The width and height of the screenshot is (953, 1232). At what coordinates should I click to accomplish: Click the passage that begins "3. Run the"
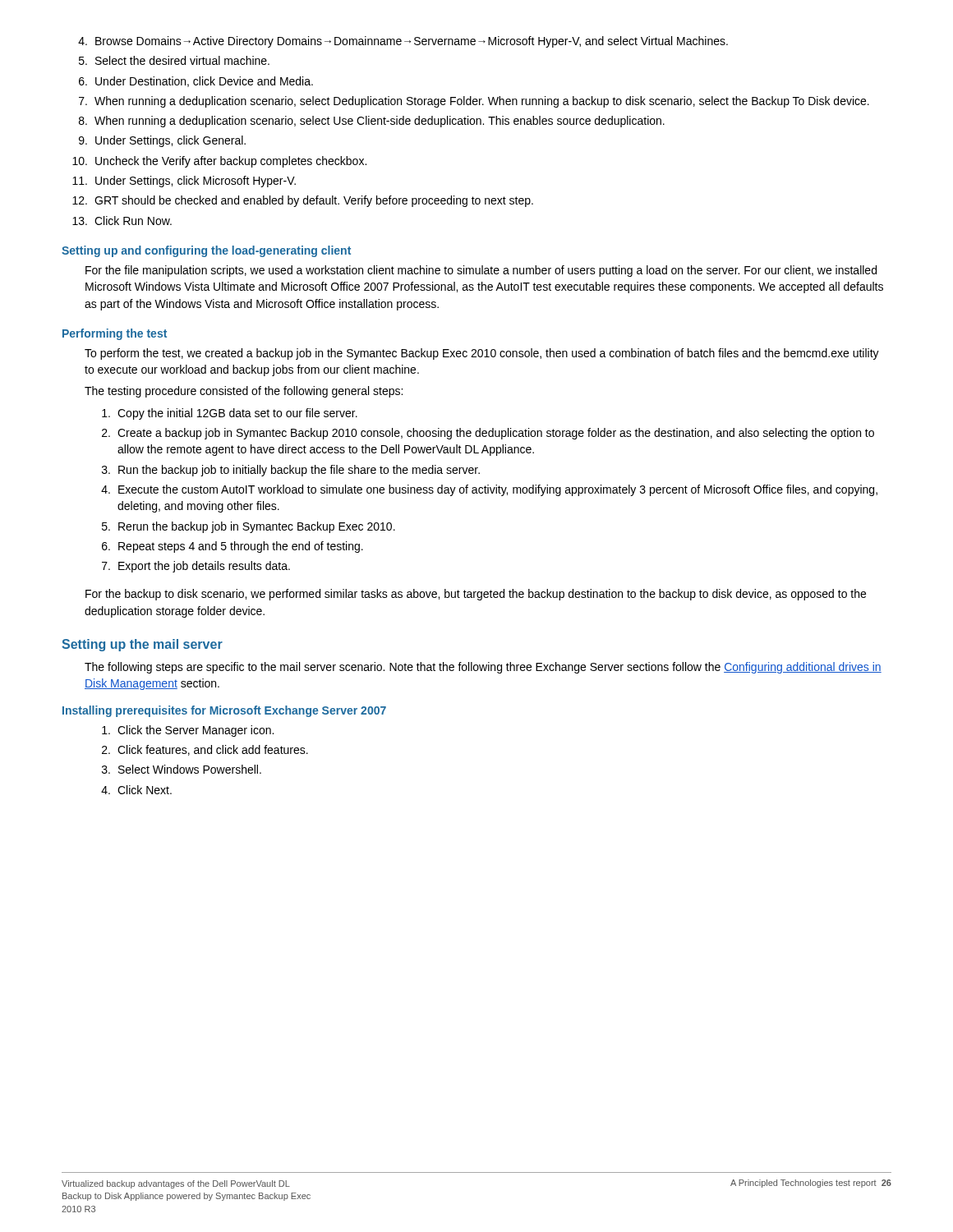click(x=488, y=470)
